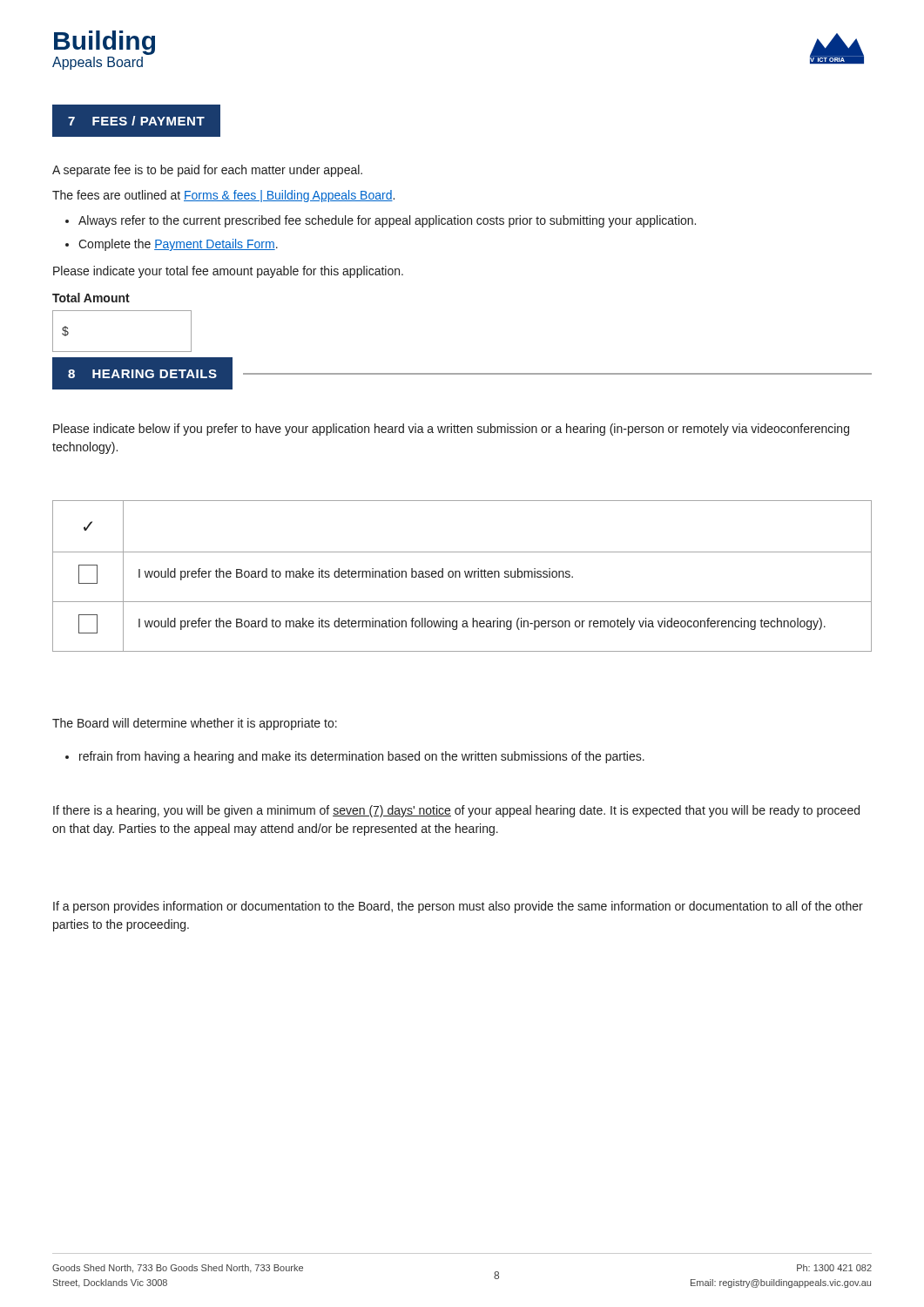Select the text block that reads "The Board will determine whether it is appropriate"
This screenshot has height=1307, width=924.
[x=195, y=724]
